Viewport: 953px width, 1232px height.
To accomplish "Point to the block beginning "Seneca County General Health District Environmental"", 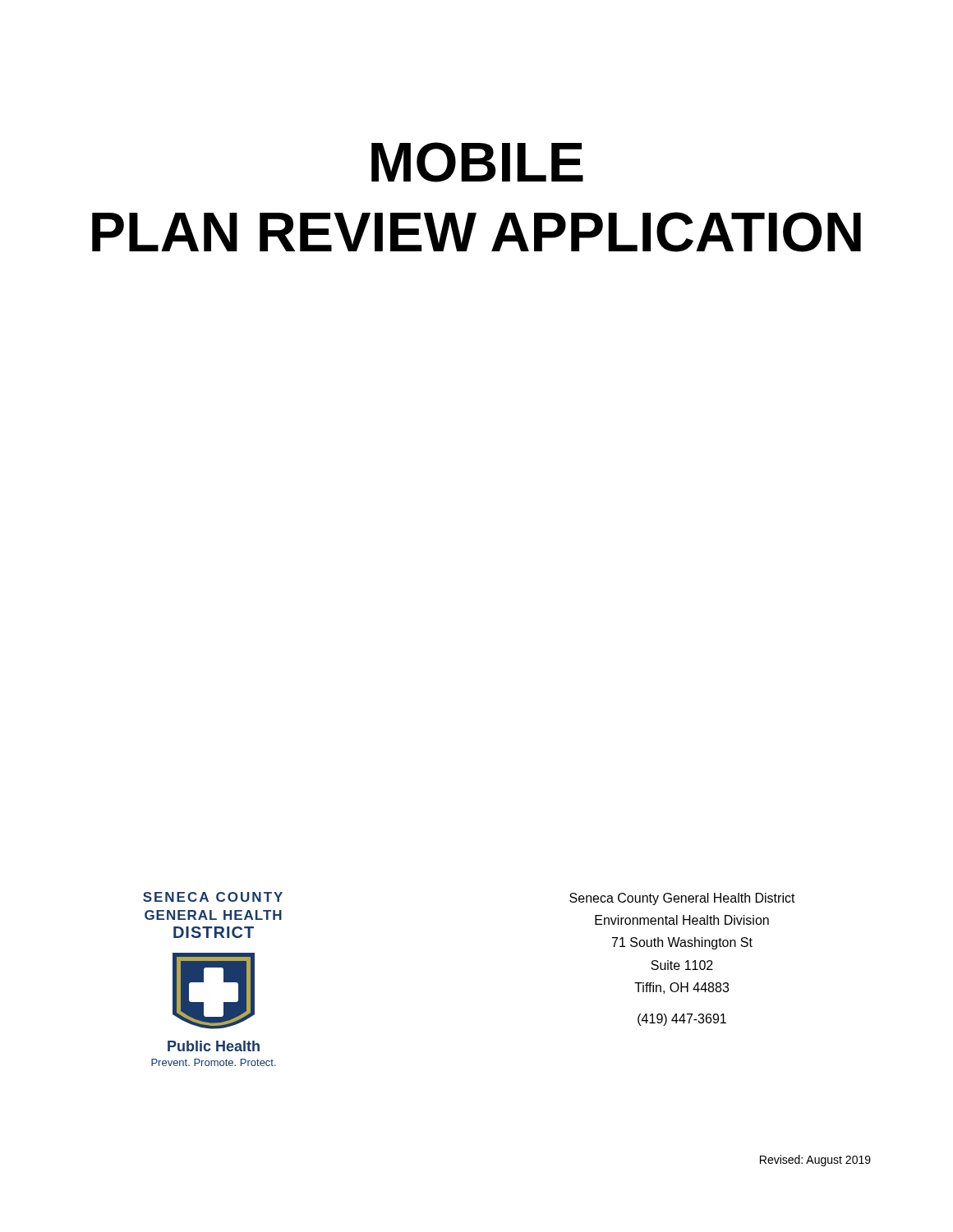I will pyautogui.click(x=682, y=957).
